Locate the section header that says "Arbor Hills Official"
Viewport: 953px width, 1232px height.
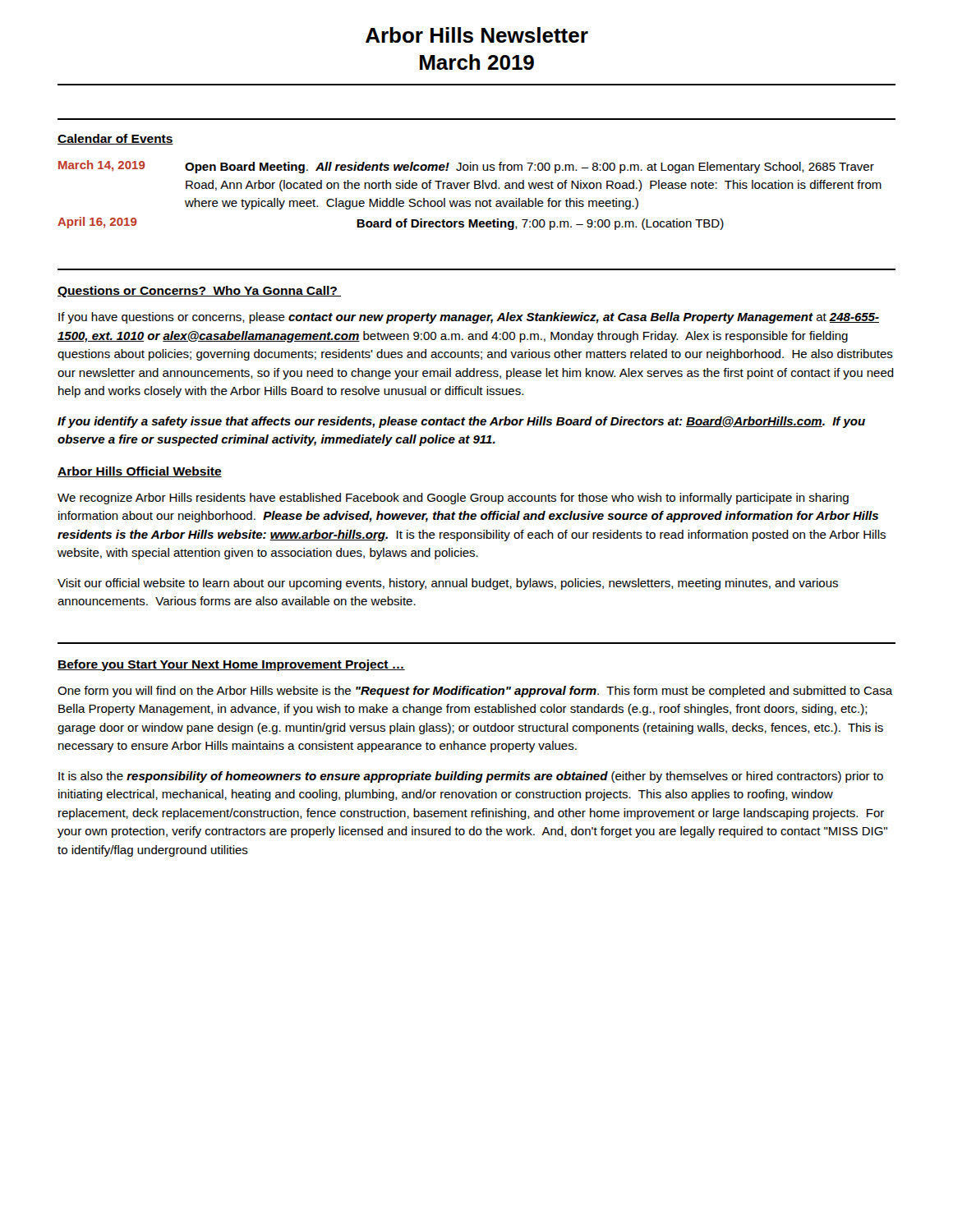139,471
